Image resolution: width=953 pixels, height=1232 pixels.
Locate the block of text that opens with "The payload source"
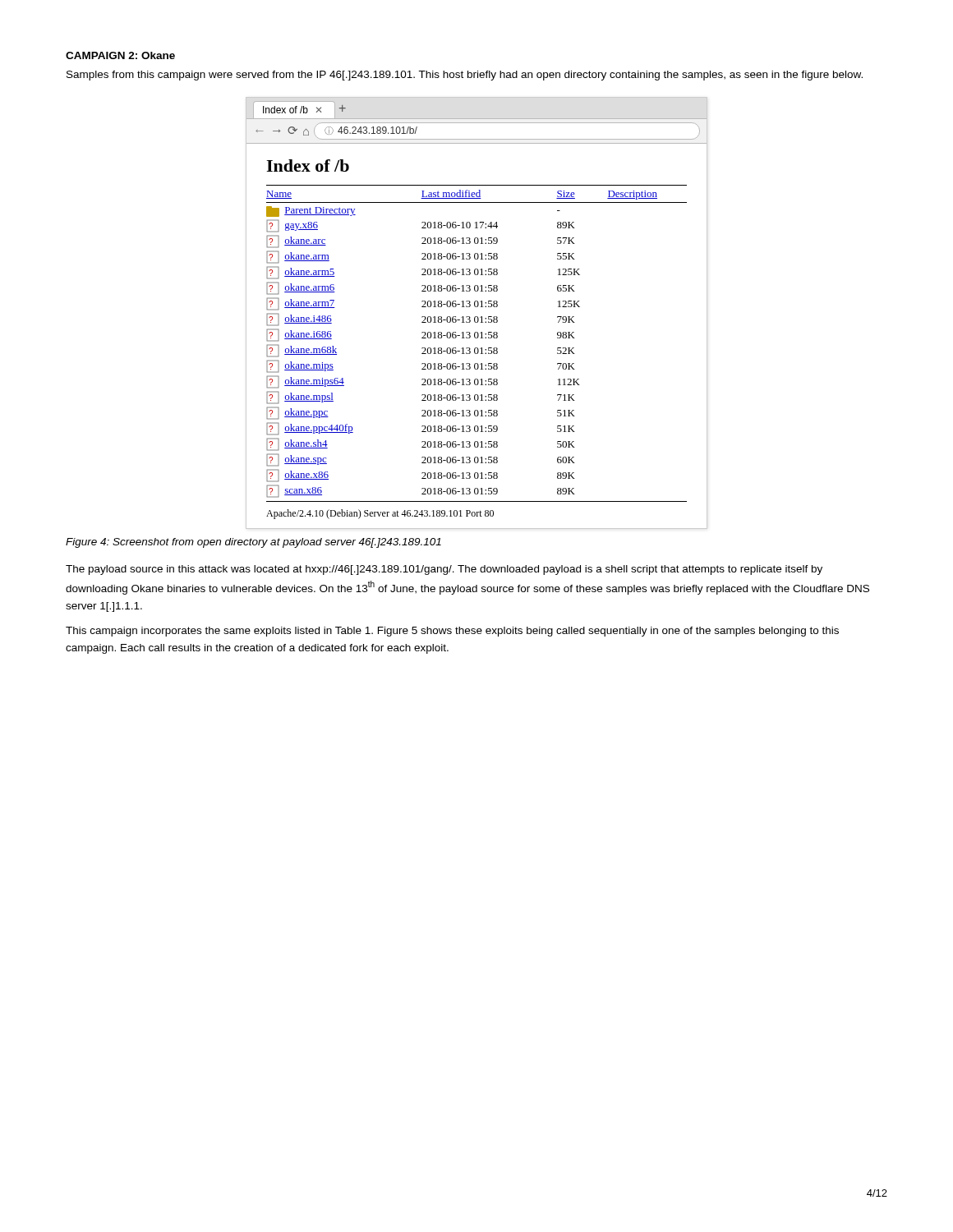pos(468,587)
